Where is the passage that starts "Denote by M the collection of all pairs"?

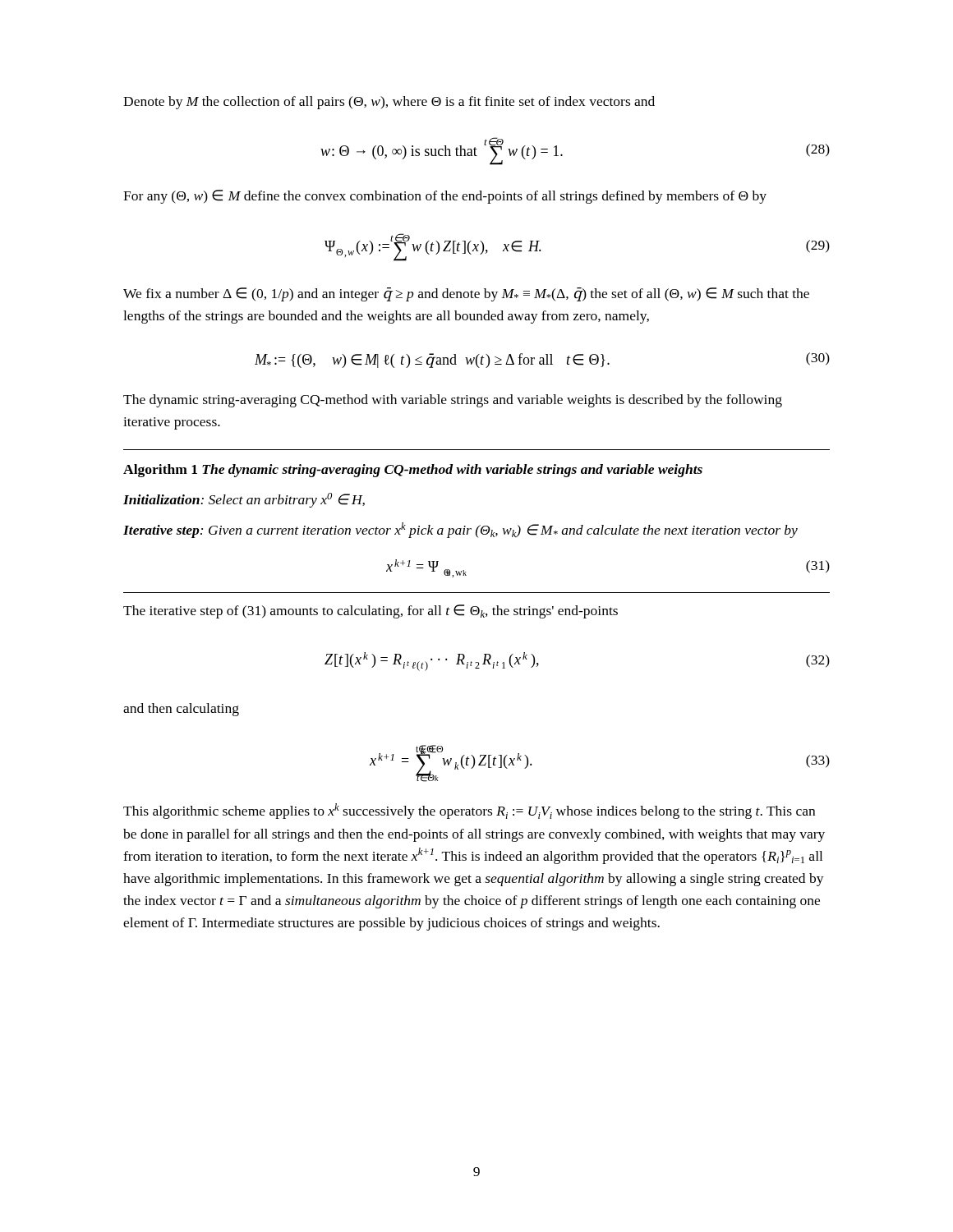point(389,101)
